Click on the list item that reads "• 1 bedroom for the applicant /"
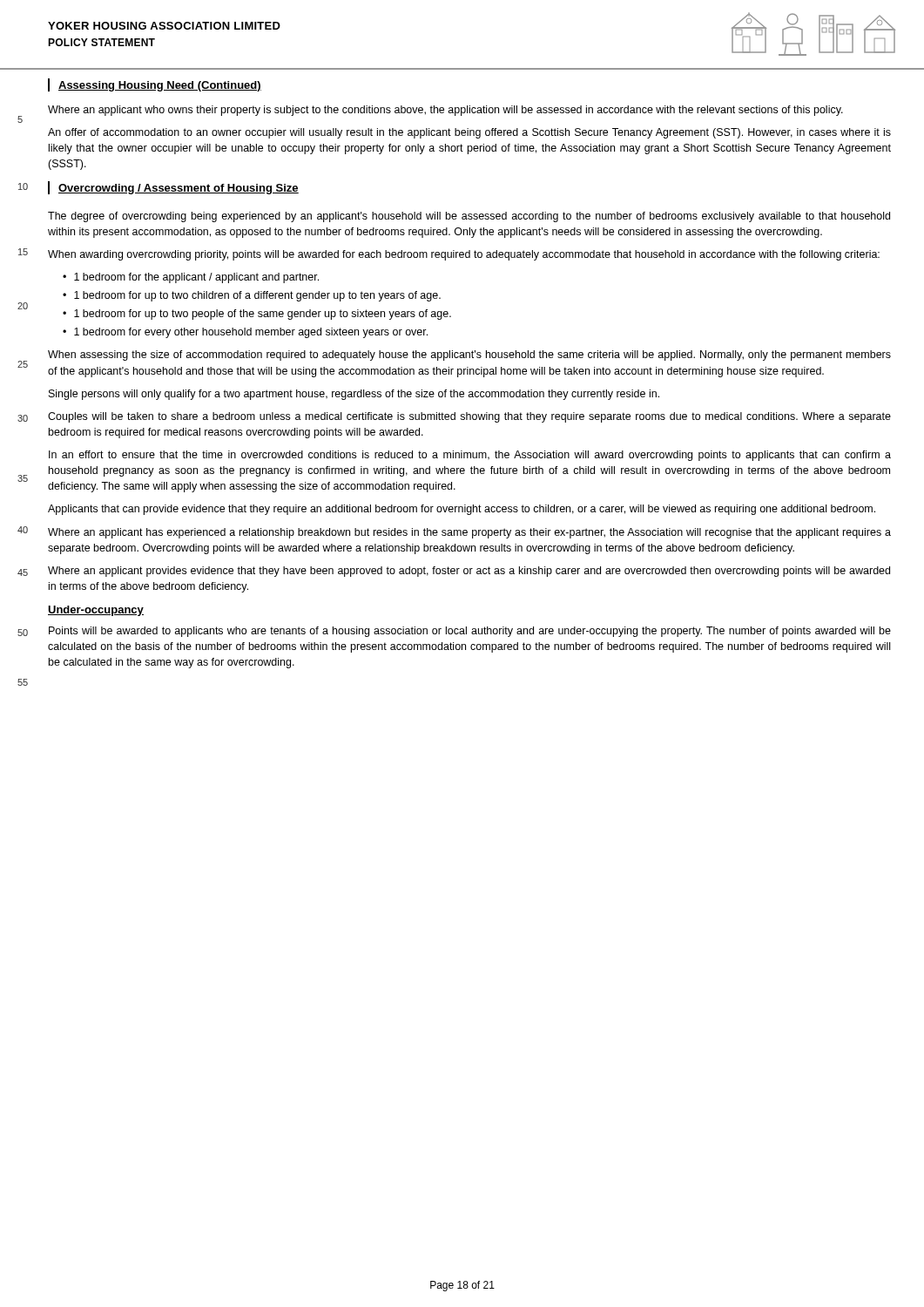This screenshot has width=924, height=1307. click(191, 277)
